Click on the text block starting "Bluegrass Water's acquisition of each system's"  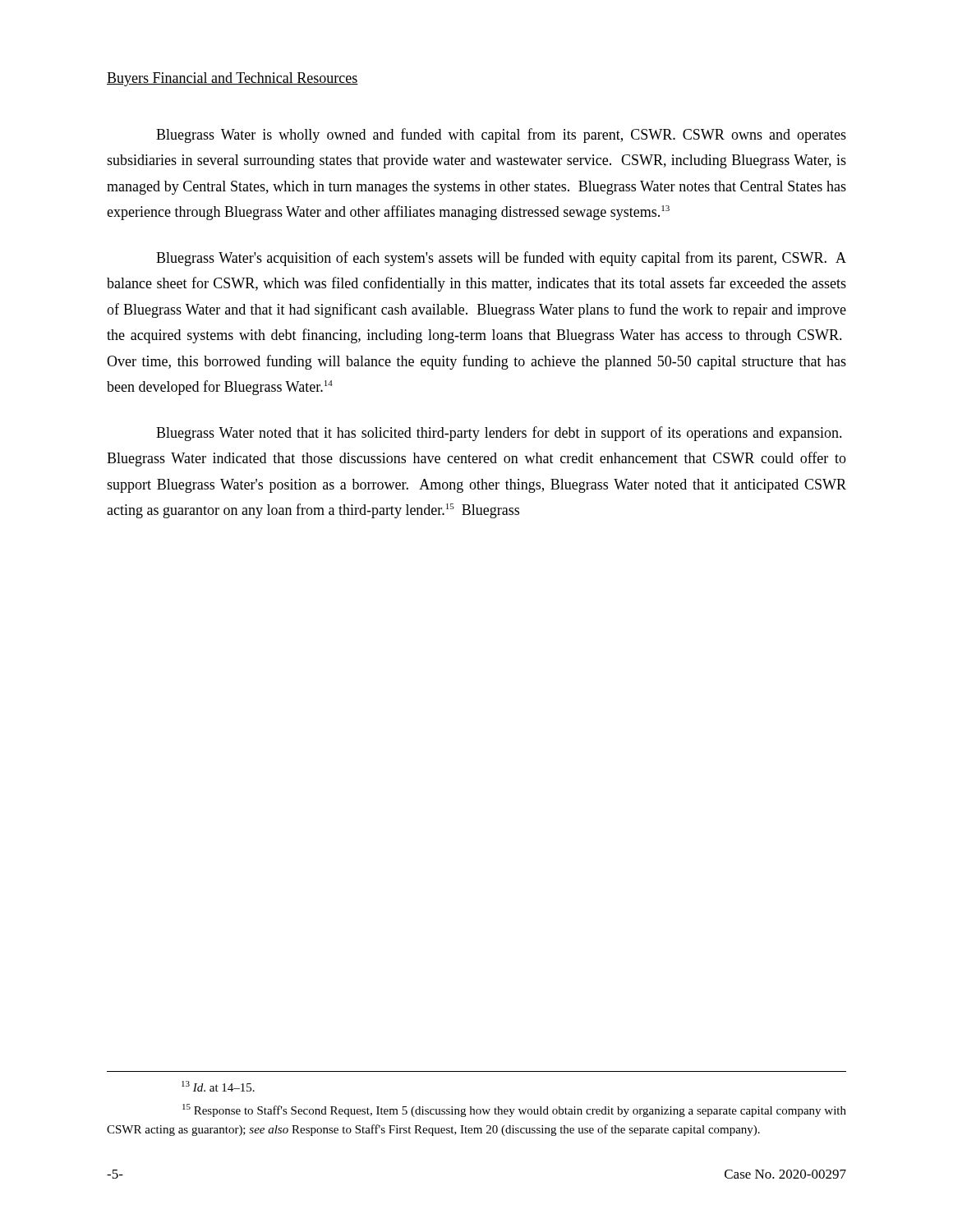pyautogui.click(x=476, y=322)
